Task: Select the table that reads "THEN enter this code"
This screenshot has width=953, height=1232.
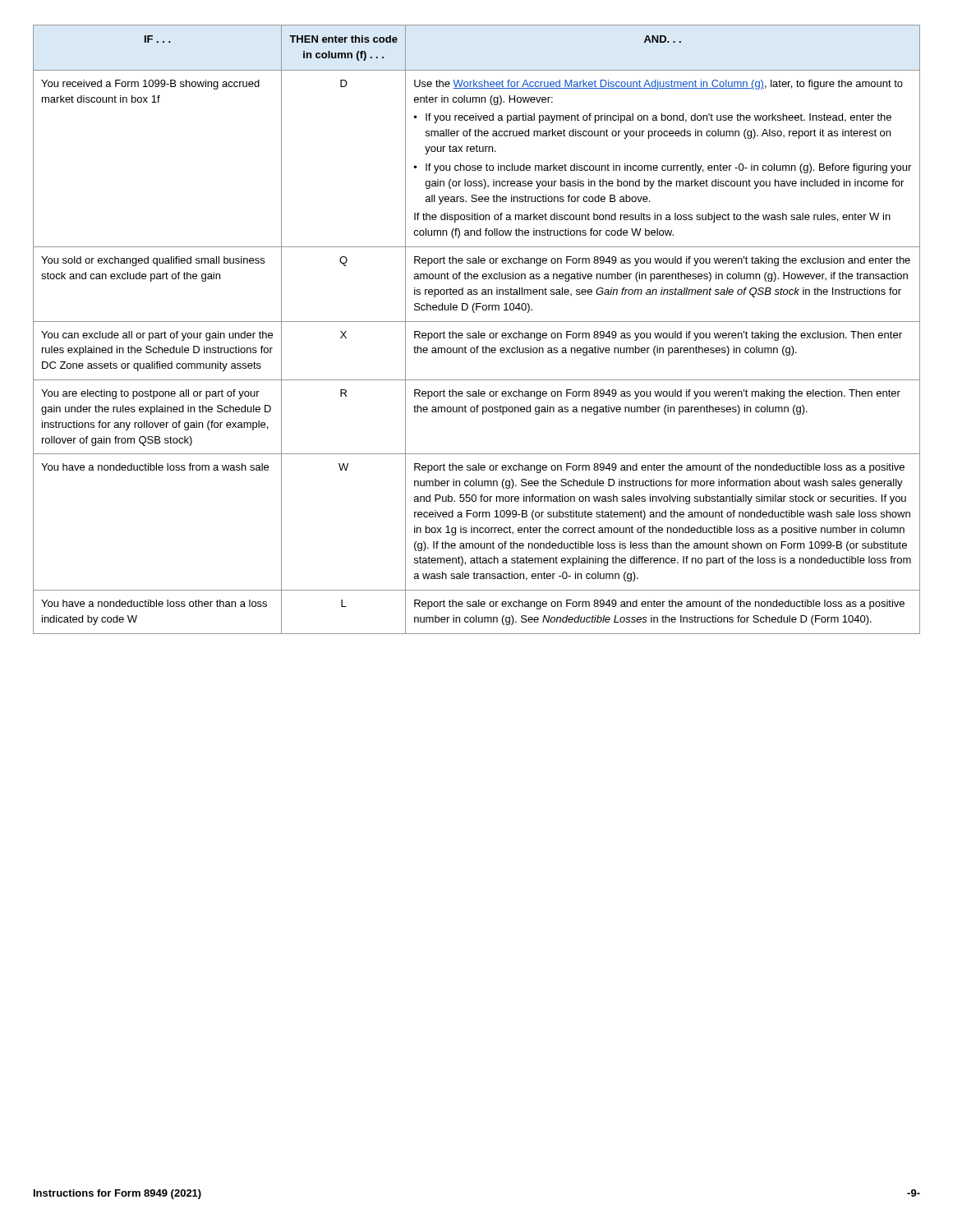Action: tap(476, 329)
